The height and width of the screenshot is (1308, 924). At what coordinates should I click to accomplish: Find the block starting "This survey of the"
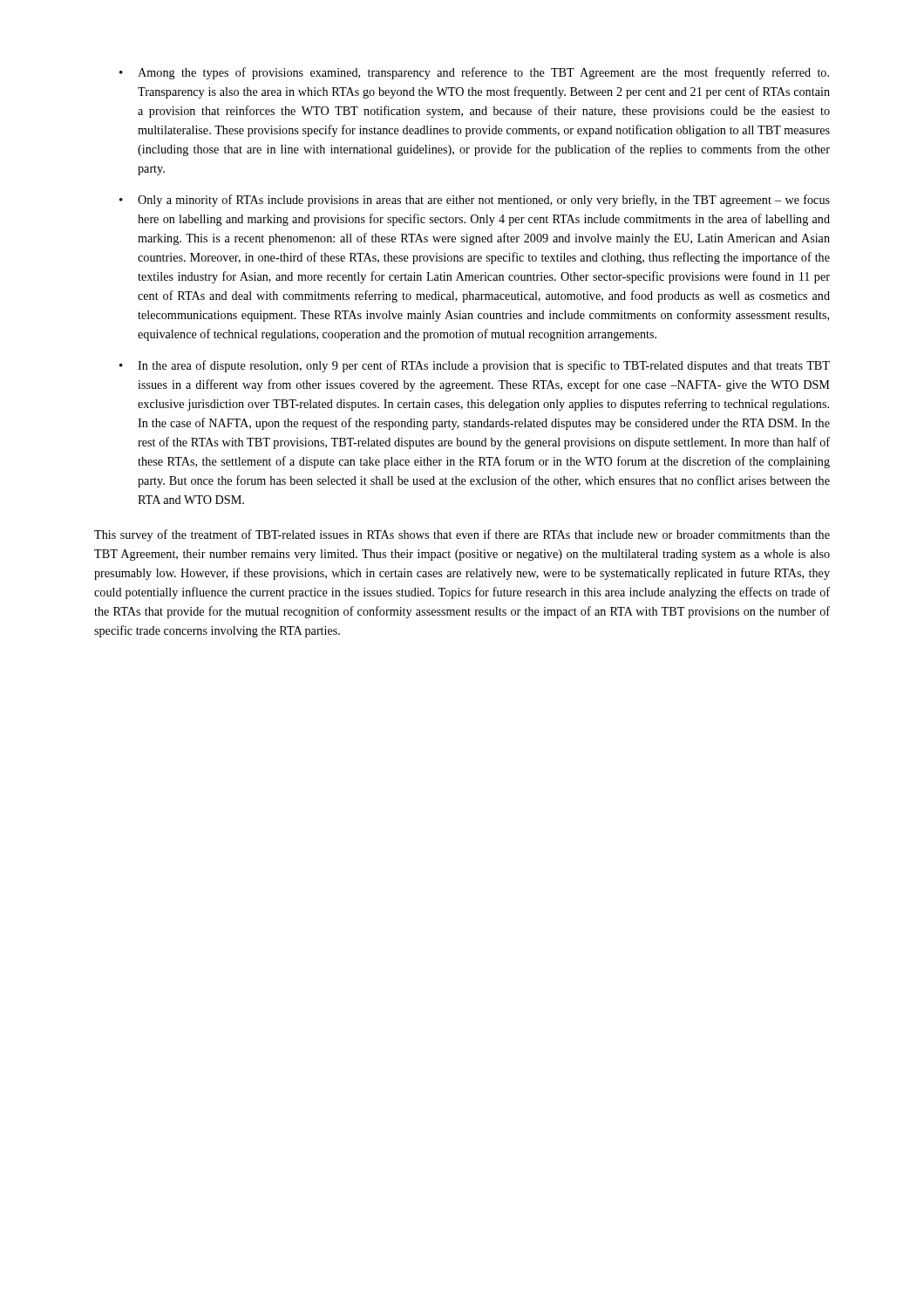click(x=462, y=582)
